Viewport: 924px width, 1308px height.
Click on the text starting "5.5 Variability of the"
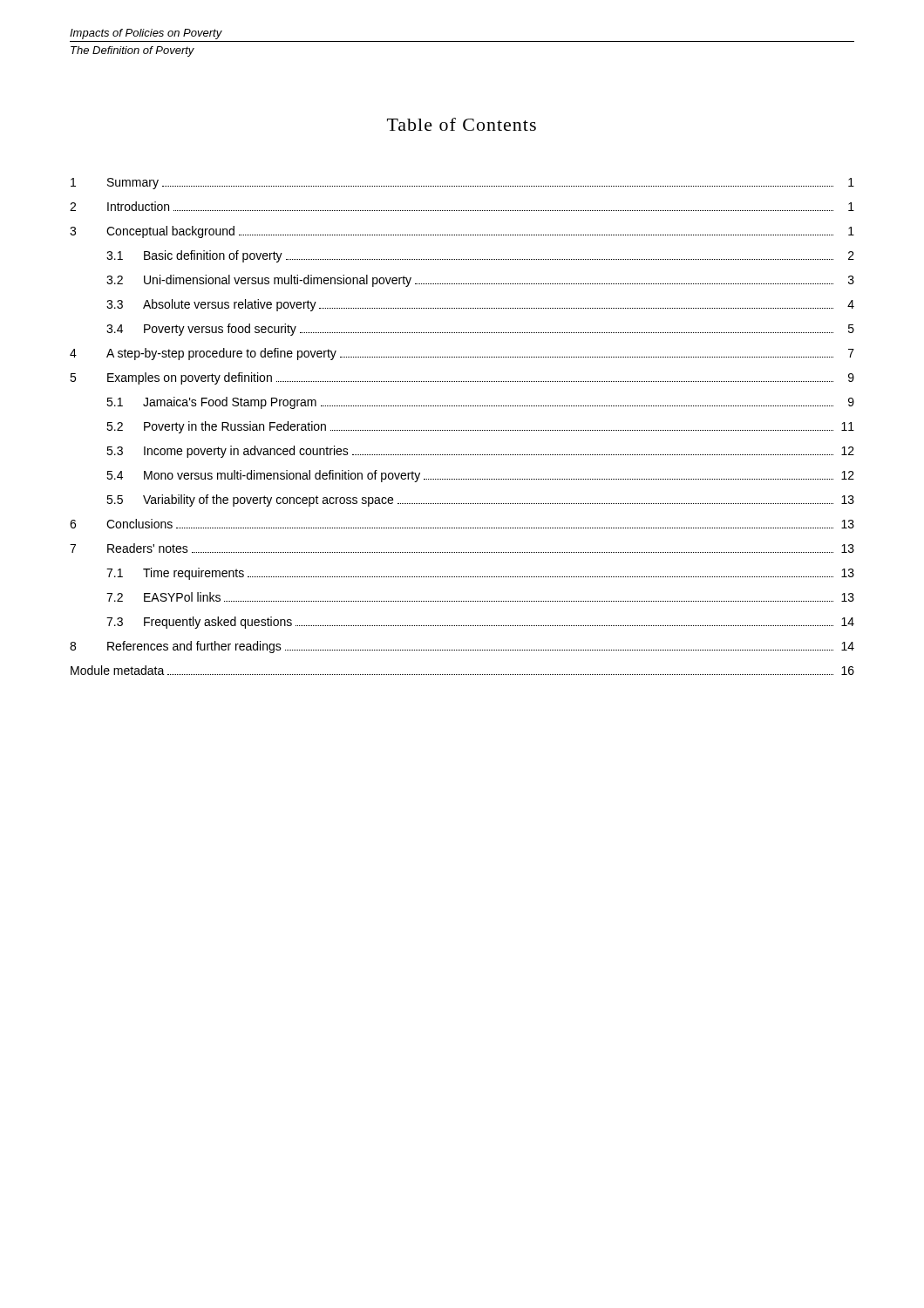pyautogui.click(x=462, y=500)
